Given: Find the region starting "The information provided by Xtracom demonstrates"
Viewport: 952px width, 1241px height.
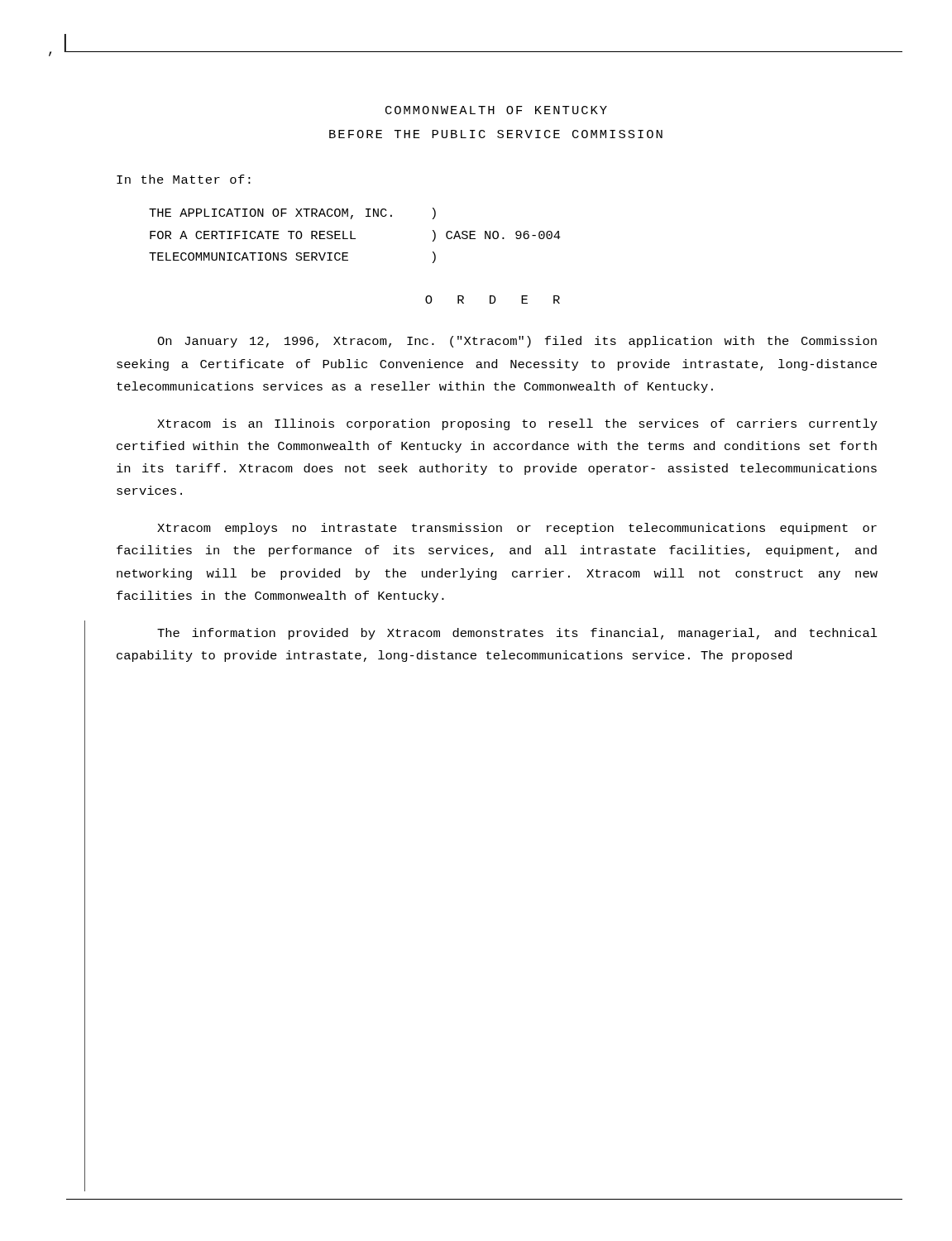Looking at the screenshot, I should click(497, 645).
